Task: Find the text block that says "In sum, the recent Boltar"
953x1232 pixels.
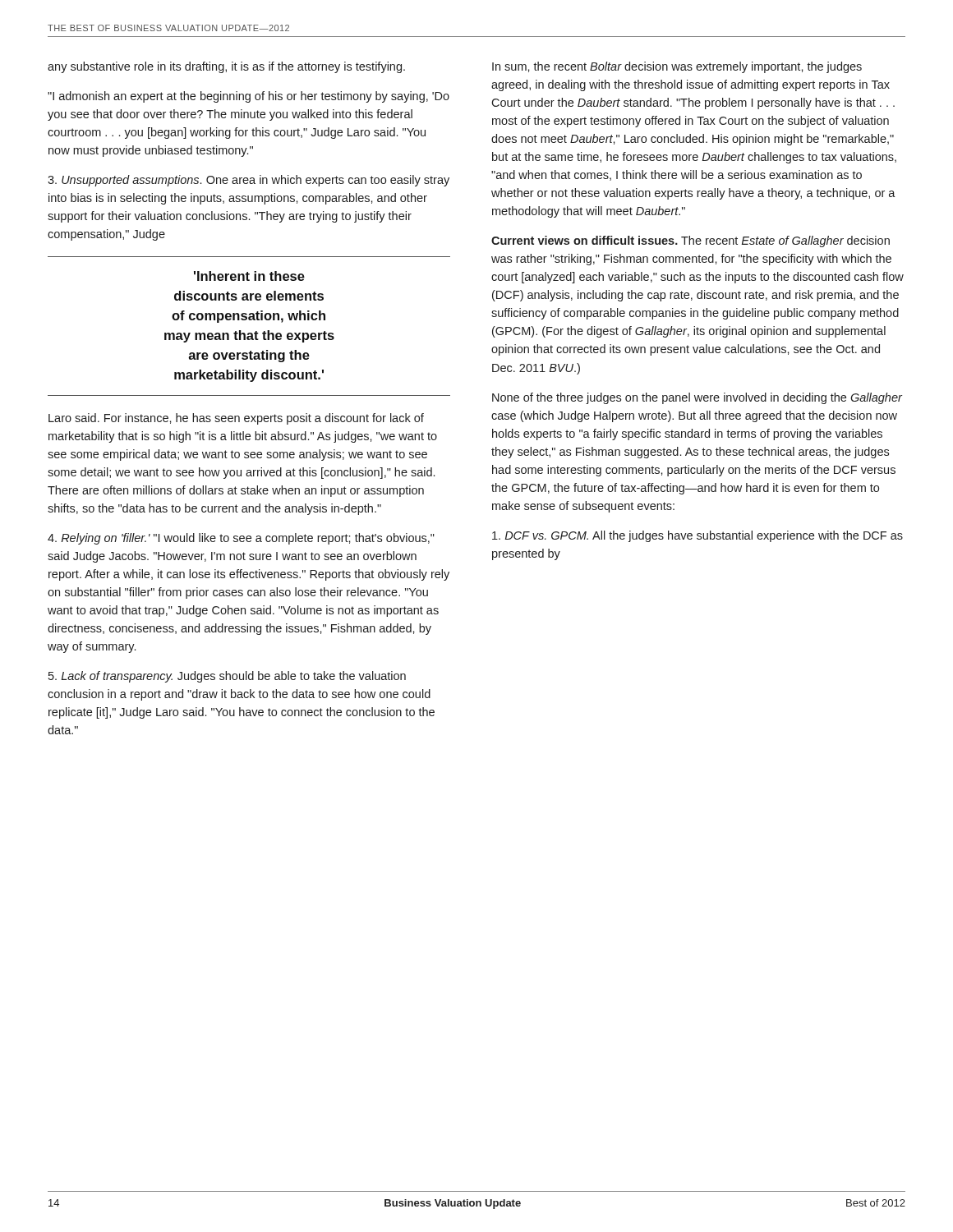Action: point(698,139)
